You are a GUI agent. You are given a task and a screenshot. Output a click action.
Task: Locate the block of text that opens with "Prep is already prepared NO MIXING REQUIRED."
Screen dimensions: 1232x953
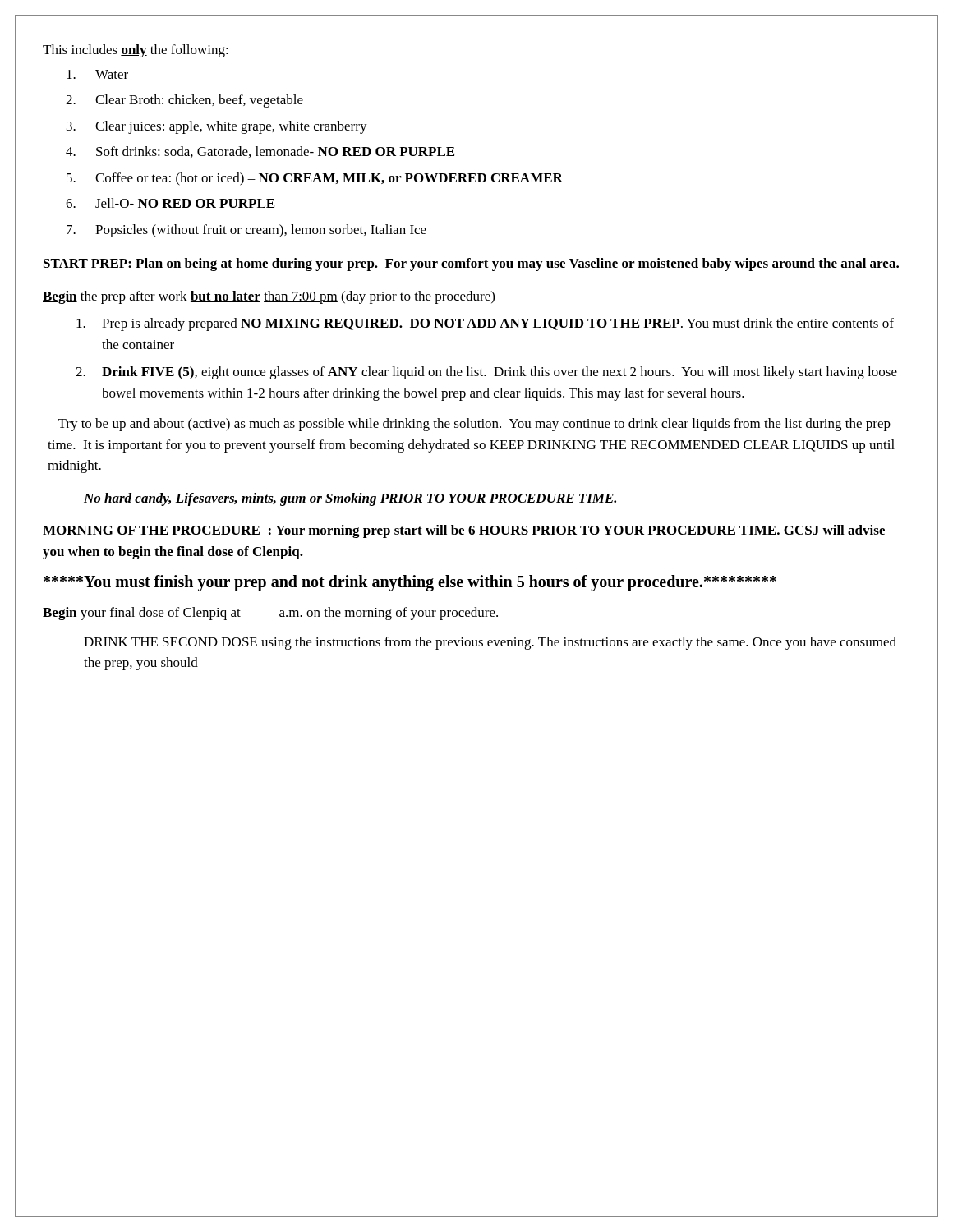coord(493,334)
